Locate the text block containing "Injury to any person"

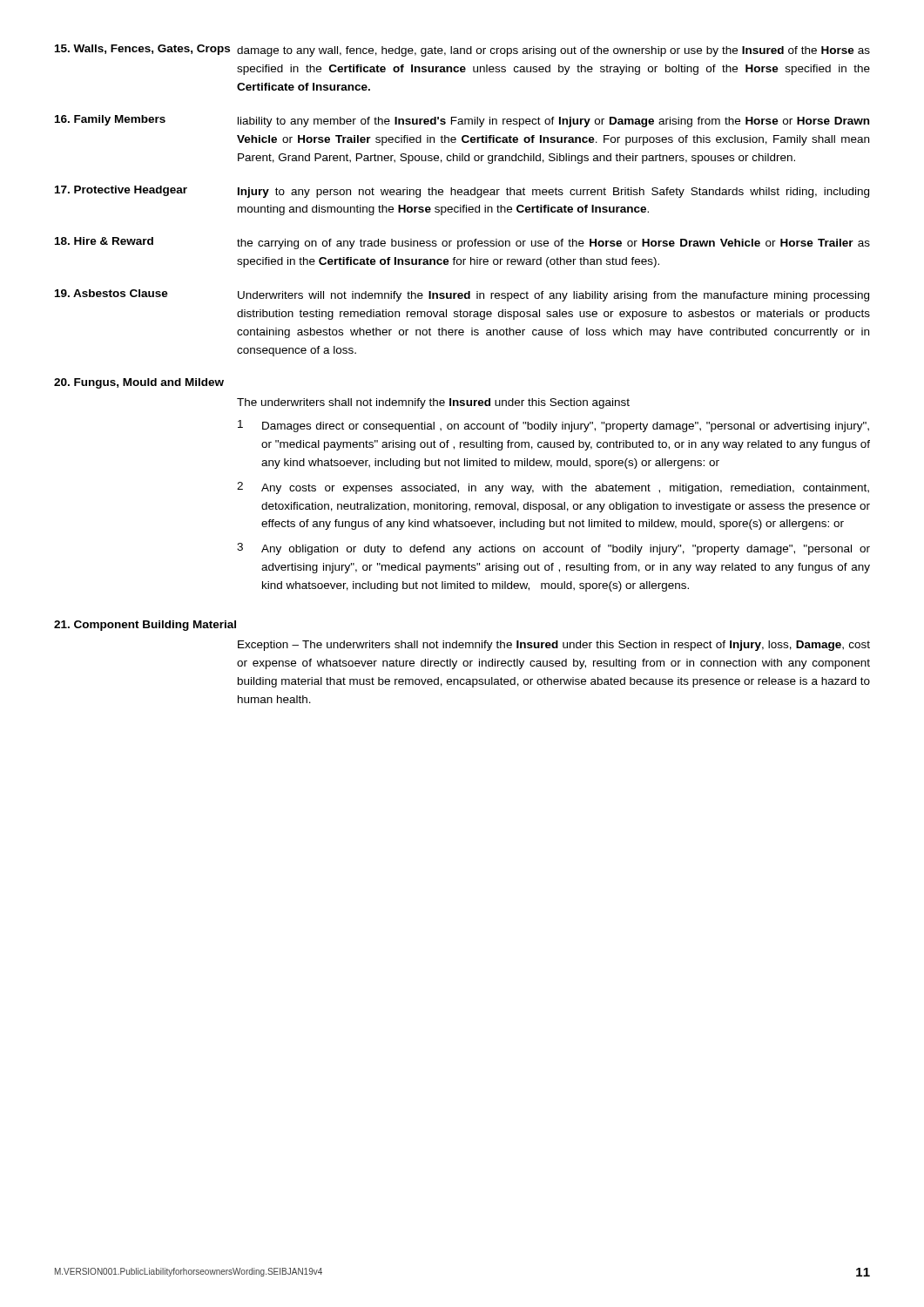pyautogui.click(x=553, y=200)
